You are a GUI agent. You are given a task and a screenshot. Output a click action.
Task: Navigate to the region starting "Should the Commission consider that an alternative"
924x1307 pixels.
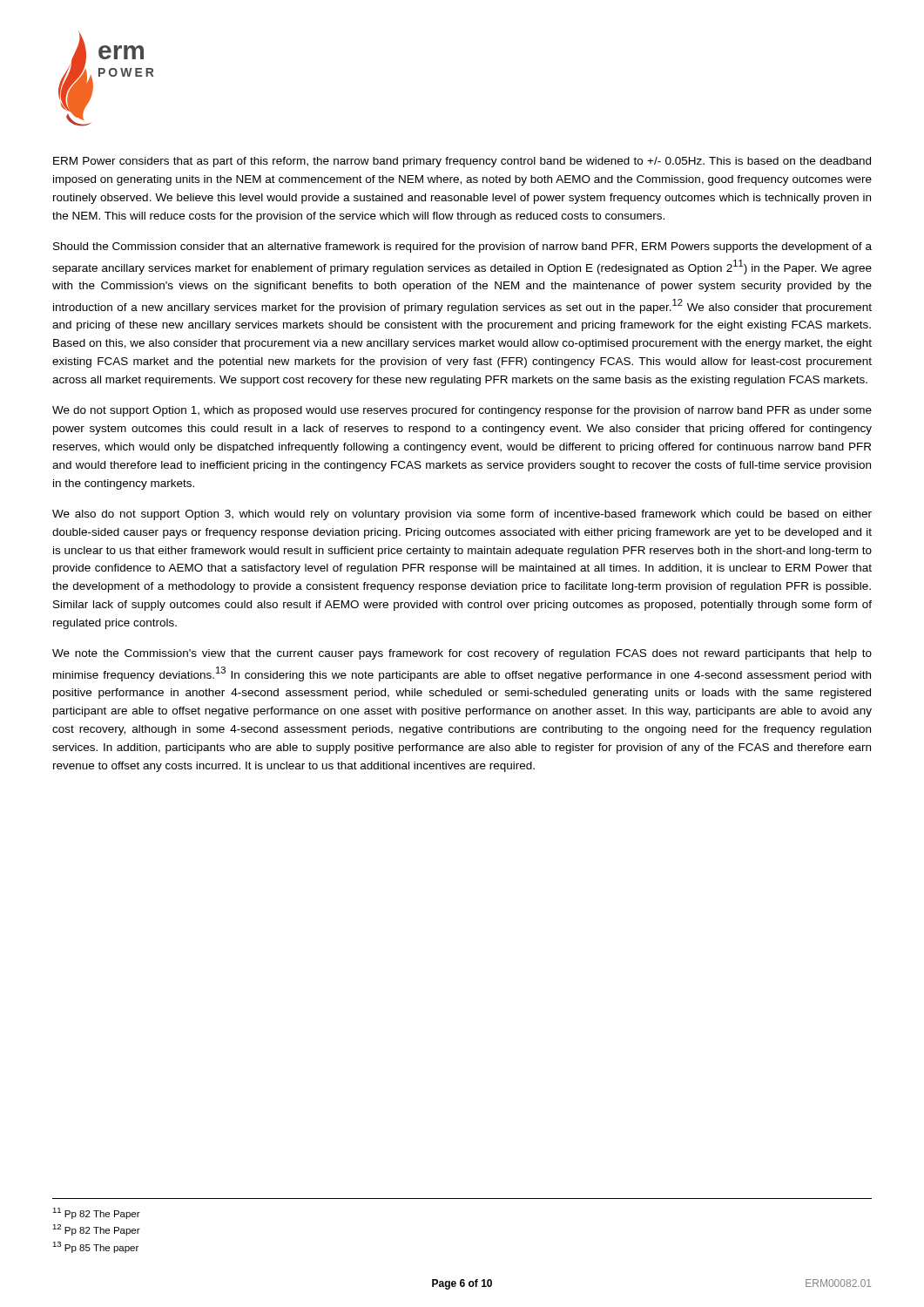462,313
